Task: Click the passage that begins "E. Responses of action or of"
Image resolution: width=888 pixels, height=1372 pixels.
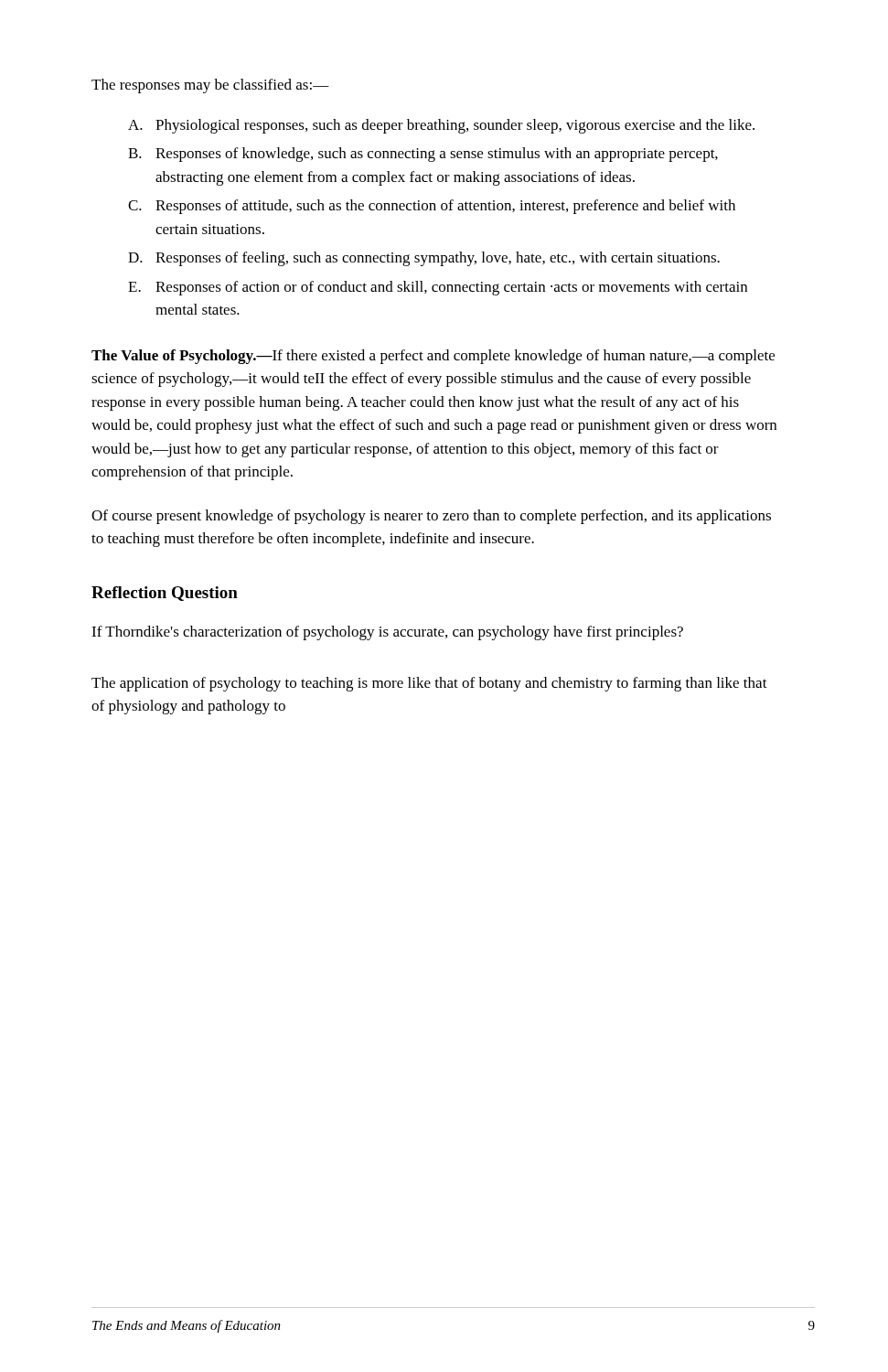Action: click(x=453, y=298)
